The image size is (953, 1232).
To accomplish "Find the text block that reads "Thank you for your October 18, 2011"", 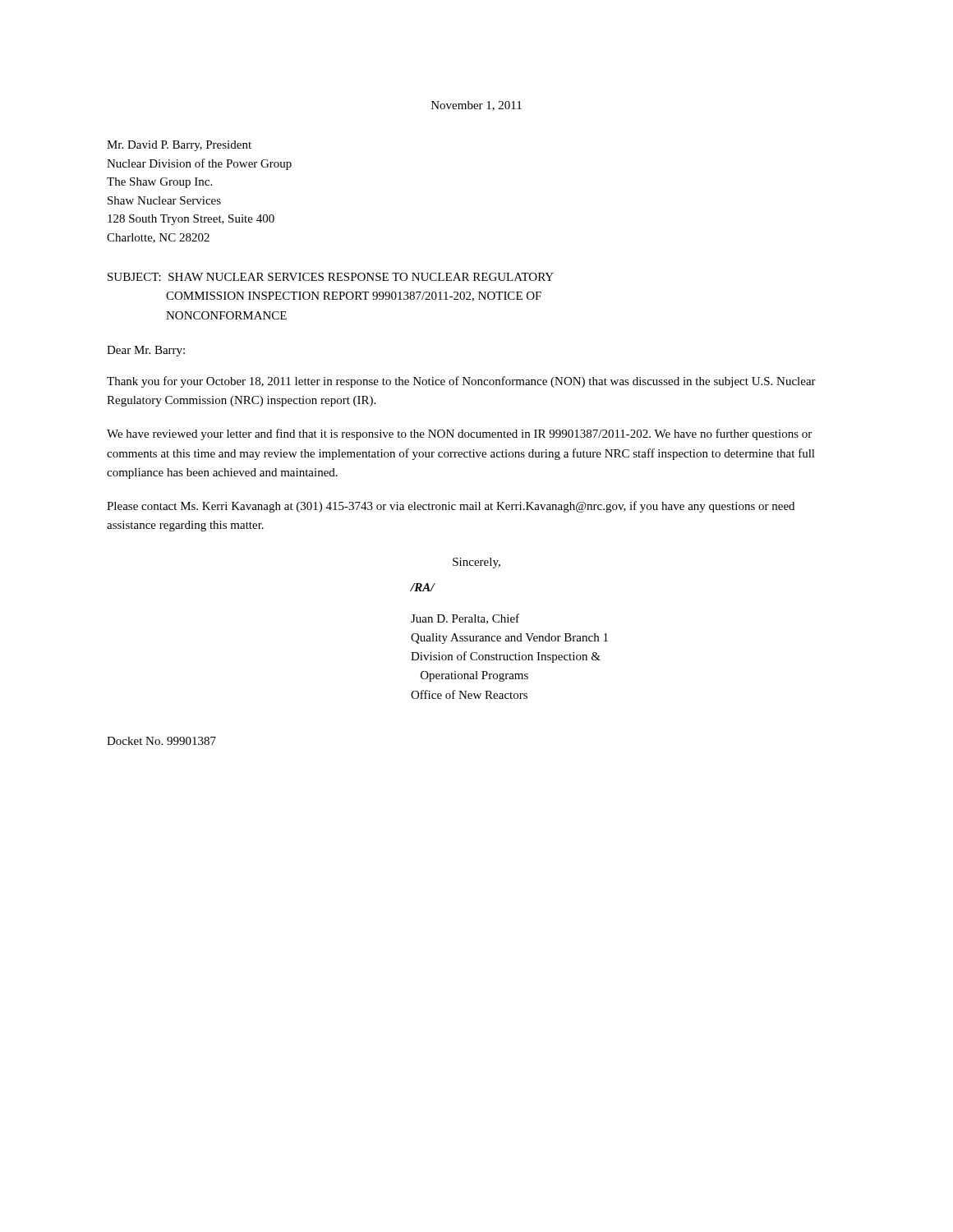I will (461, 390).
